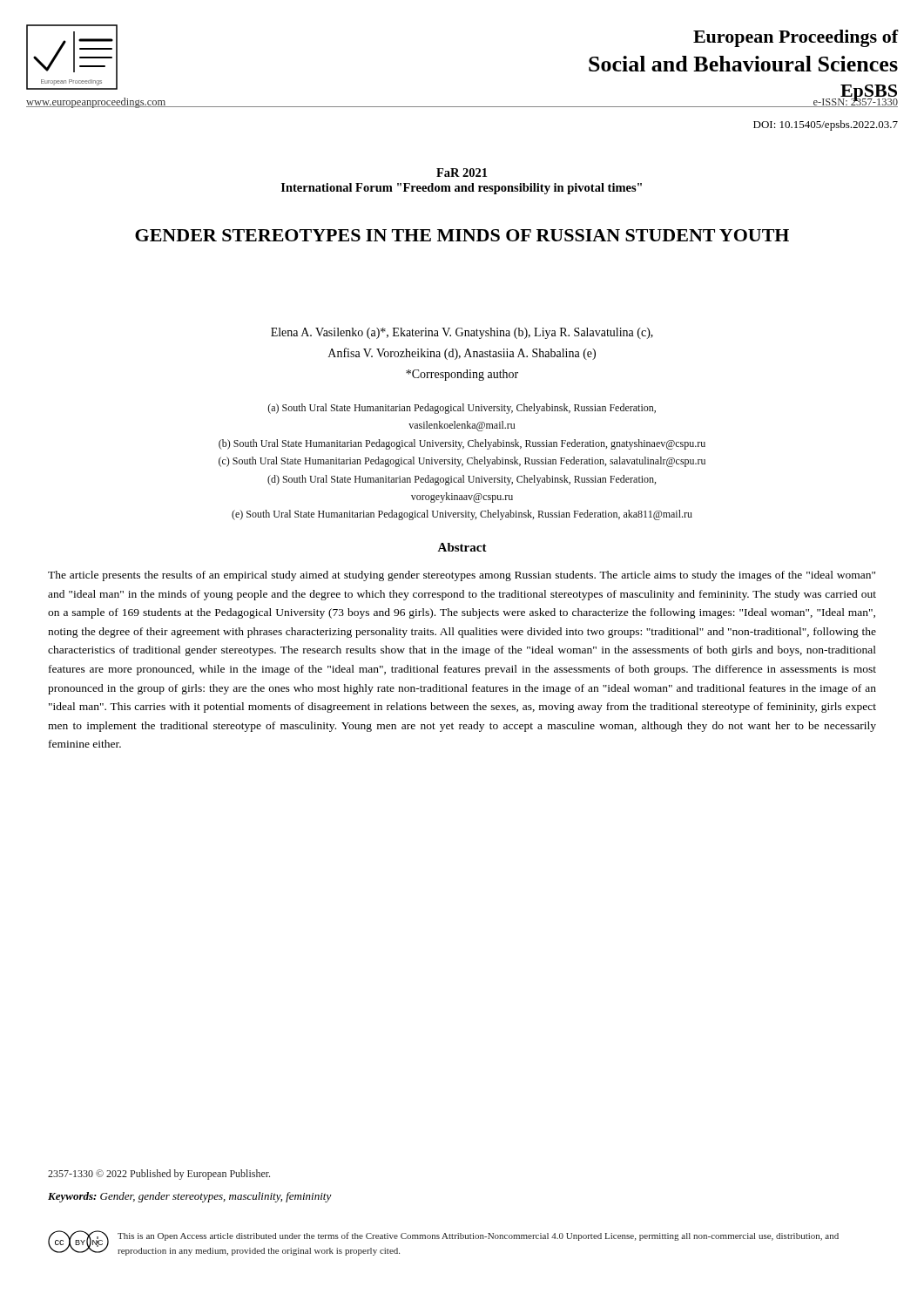Screen dimensions: 1307x924
Task: Locate the block of text that opens with "(a) South Ural"
Action: click(462, 461)
